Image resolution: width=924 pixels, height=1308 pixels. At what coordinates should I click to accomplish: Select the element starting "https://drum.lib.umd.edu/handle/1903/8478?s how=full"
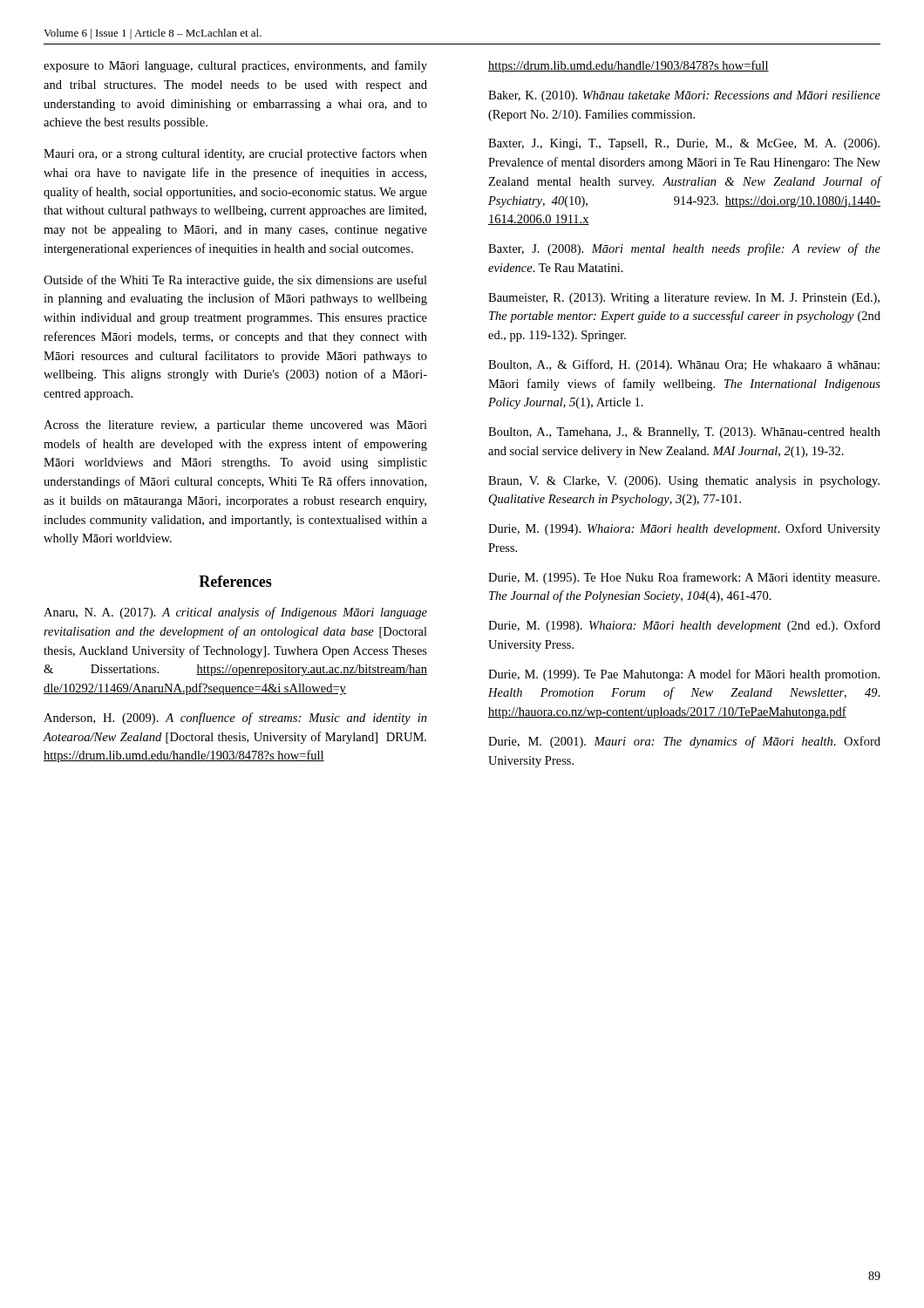pyautogui.click(x=628, y=65)
